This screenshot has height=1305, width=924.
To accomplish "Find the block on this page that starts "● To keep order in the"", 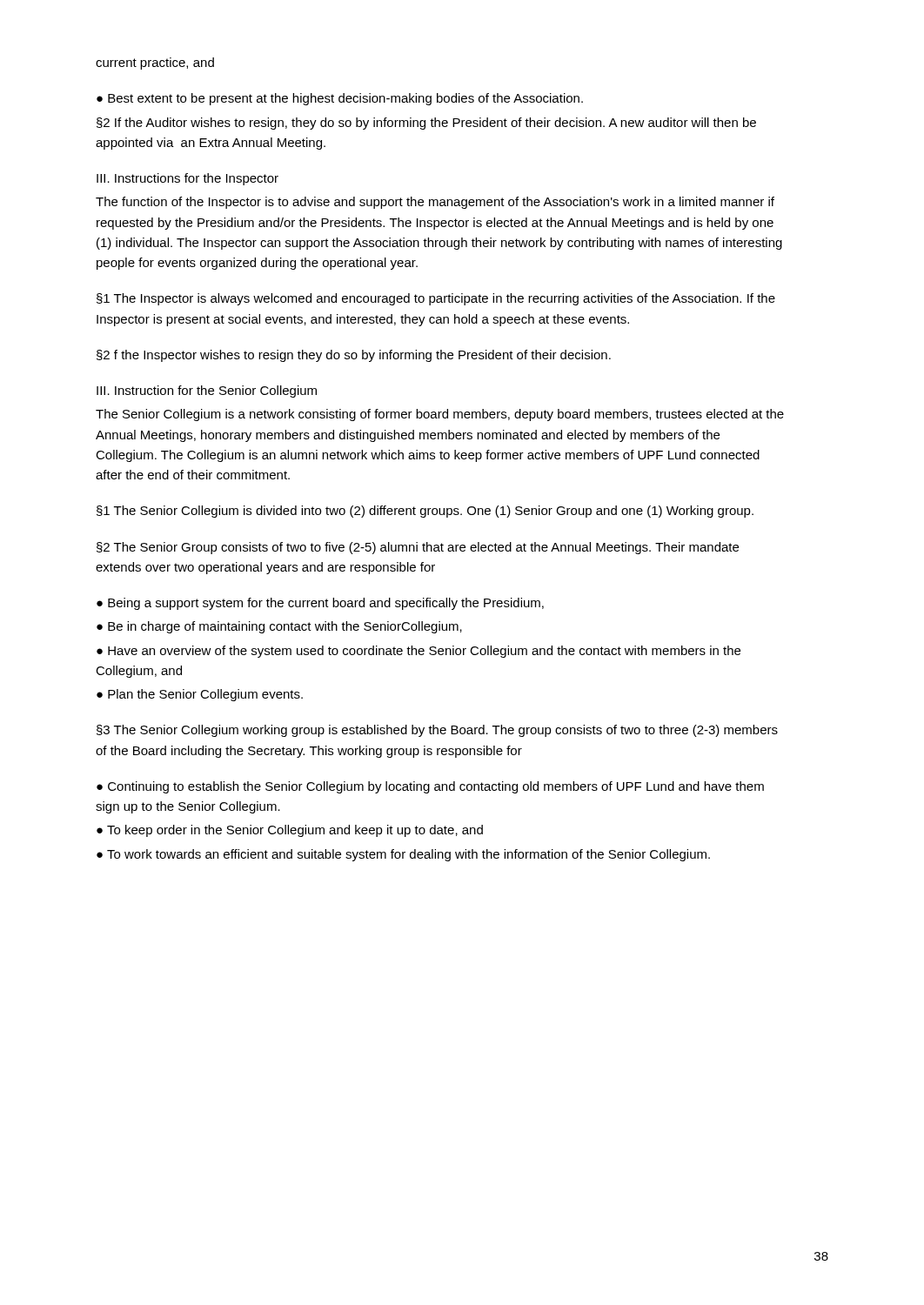I will (x=290, y=830).
